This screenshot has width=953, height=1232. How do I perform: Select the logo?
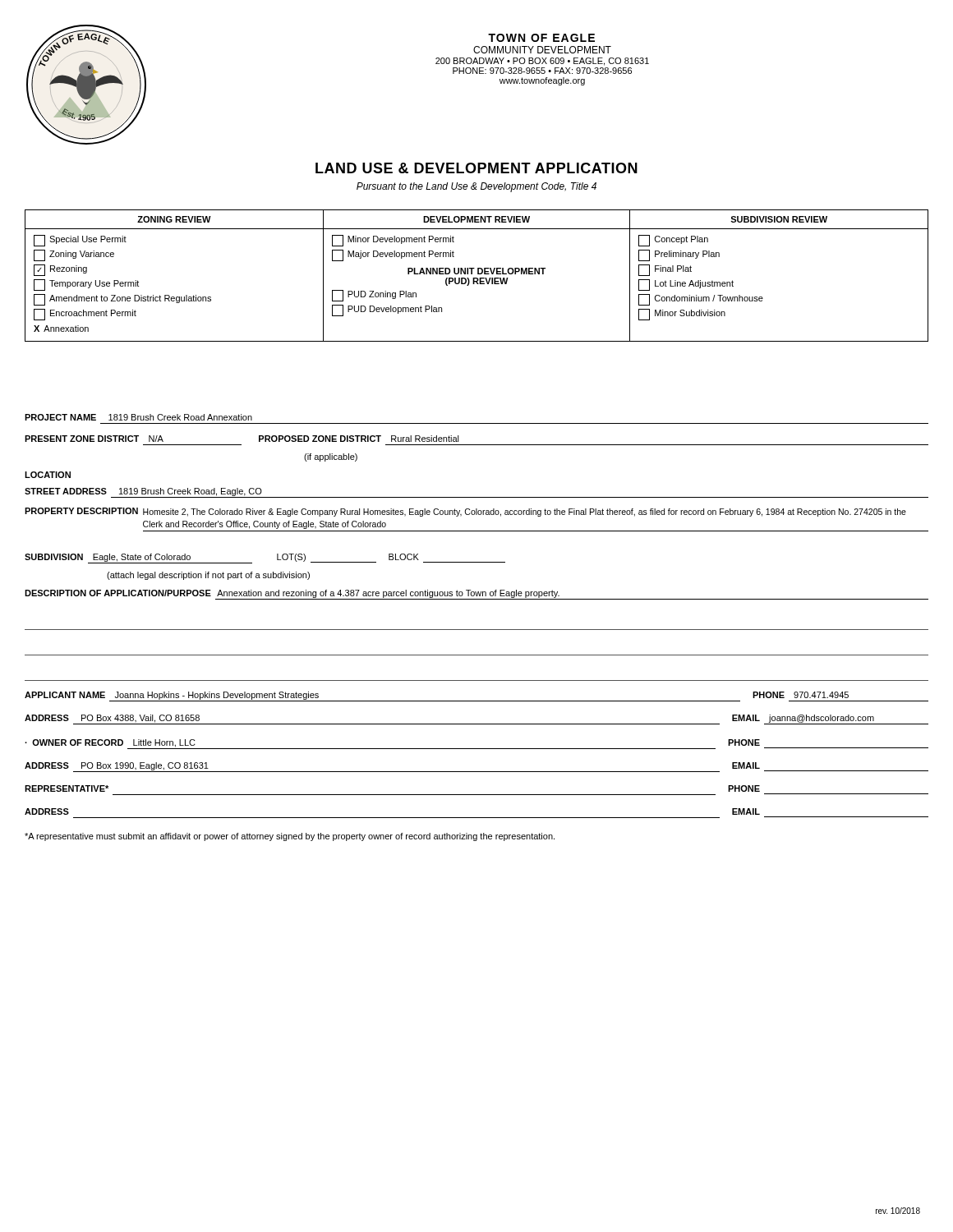(x=90, y=85)
